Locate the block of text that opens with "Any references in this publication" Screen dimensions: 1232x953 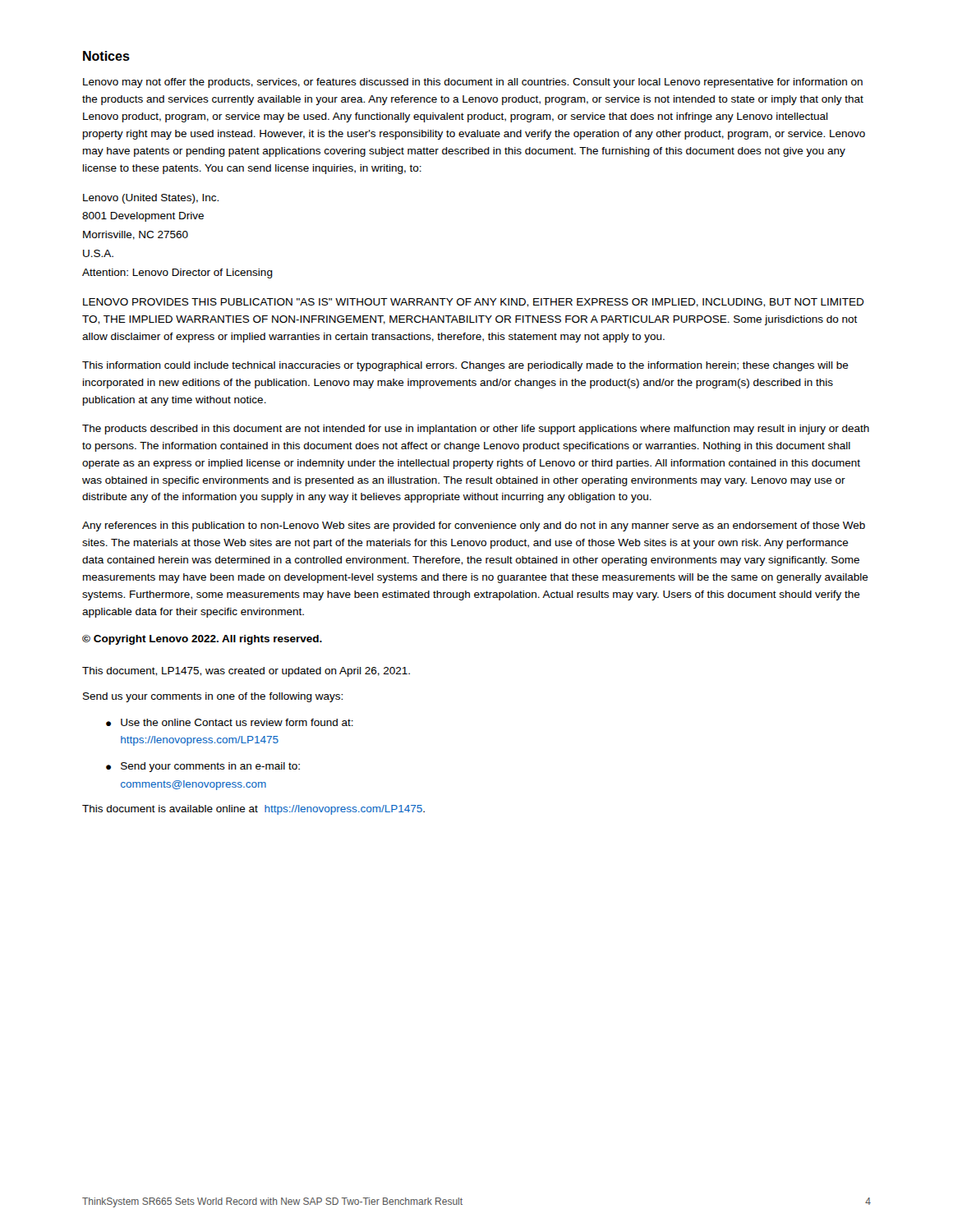[475, 569]
